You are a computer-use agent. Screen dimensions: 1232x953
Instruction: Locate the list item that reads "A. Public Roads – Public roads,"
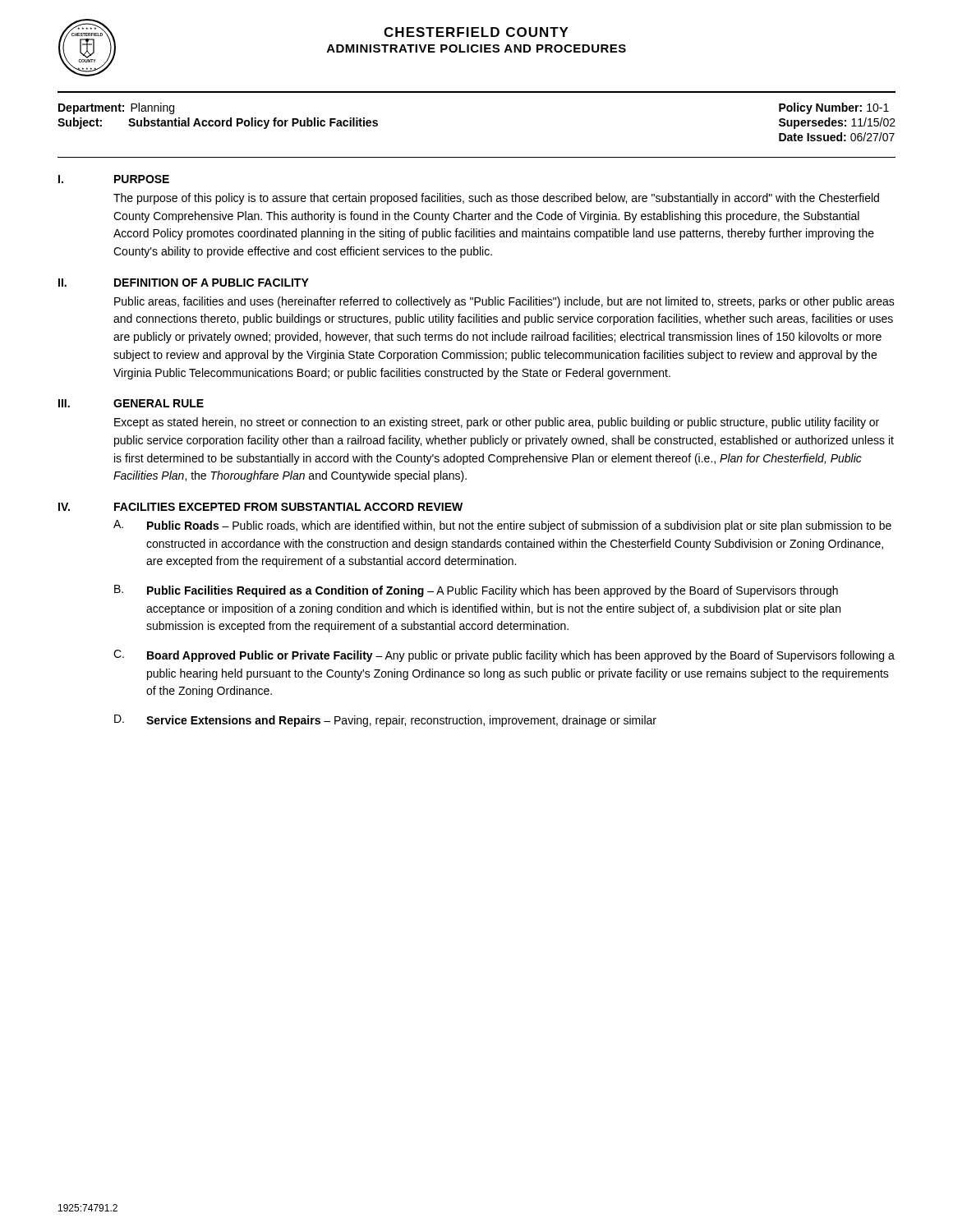click(504, 544)
